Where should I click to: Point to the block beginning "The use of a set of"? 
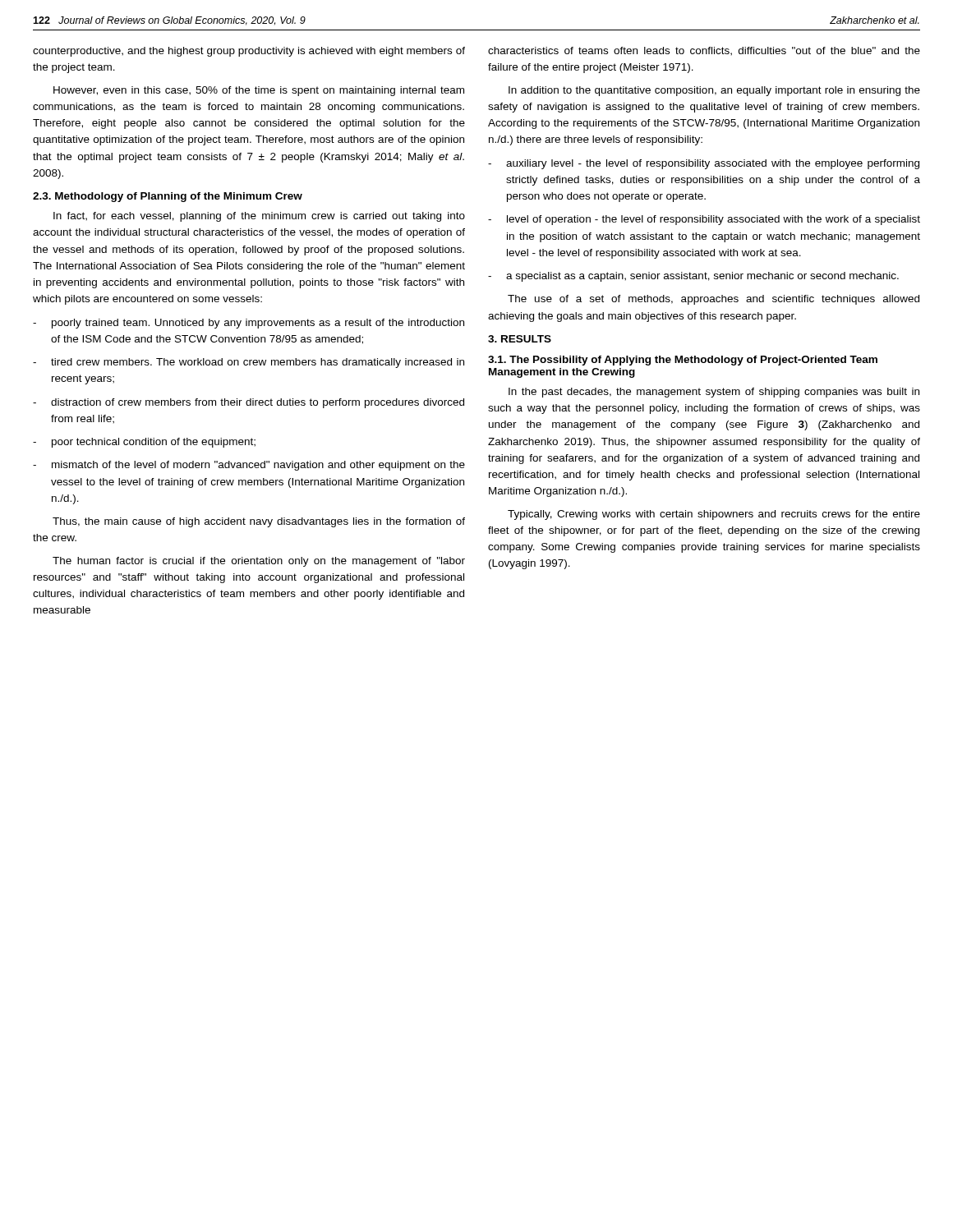[x=704, y=308]
